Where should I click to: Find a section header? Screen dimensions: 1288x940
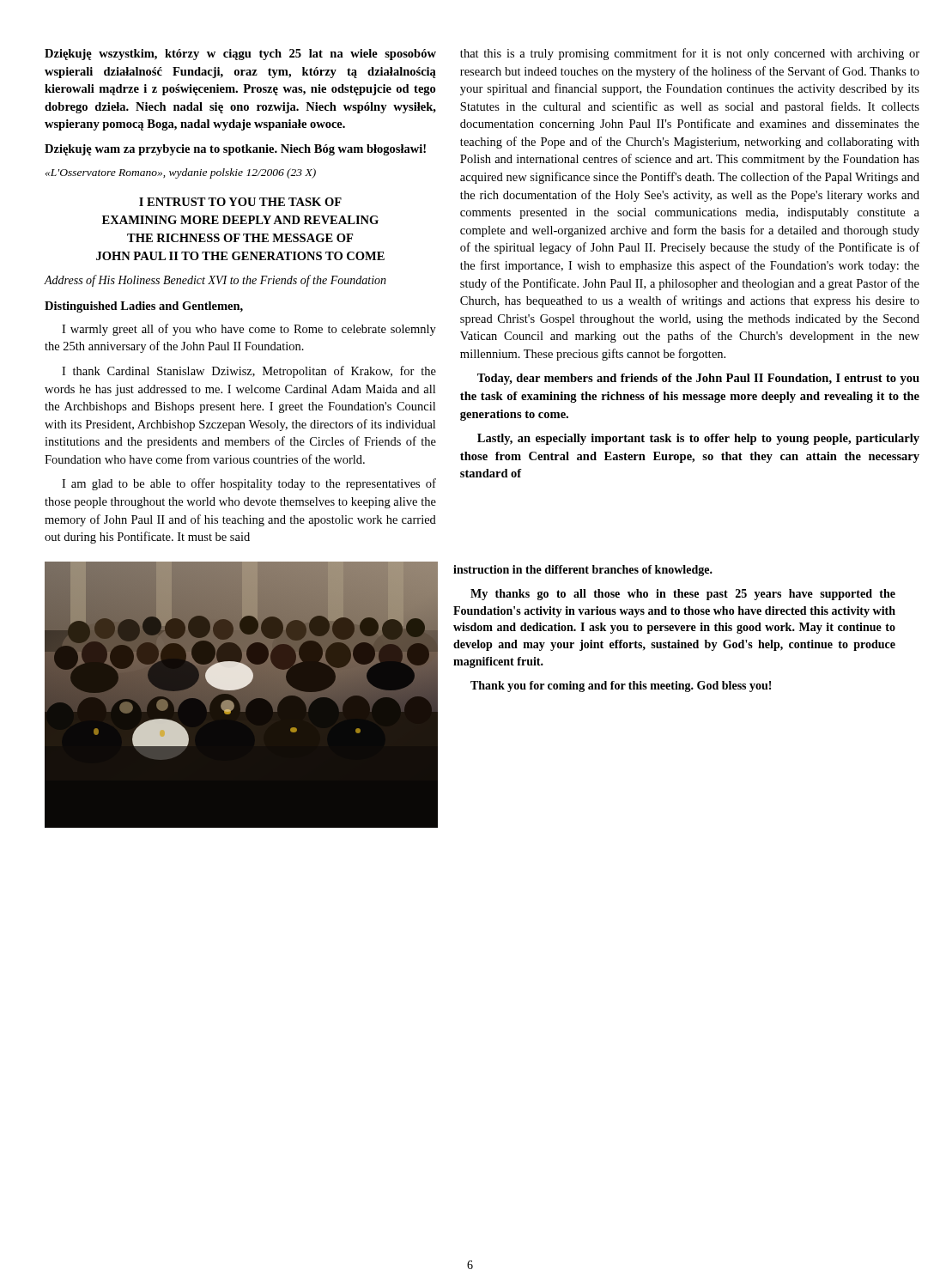[240, 229]
